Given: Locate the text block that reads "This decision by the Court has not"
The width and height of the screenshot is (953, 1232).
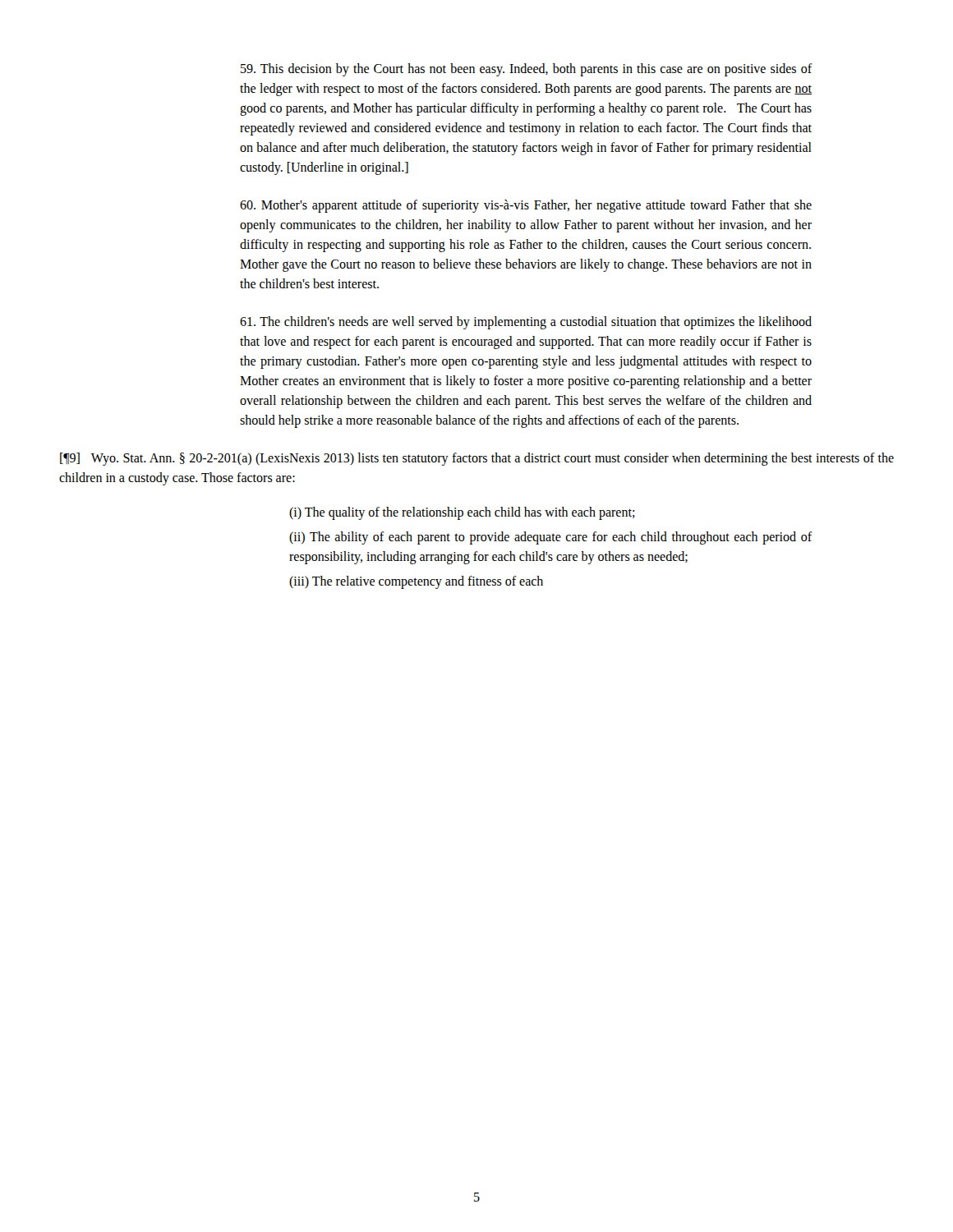Looking at the screenshot, I should 526,118.
